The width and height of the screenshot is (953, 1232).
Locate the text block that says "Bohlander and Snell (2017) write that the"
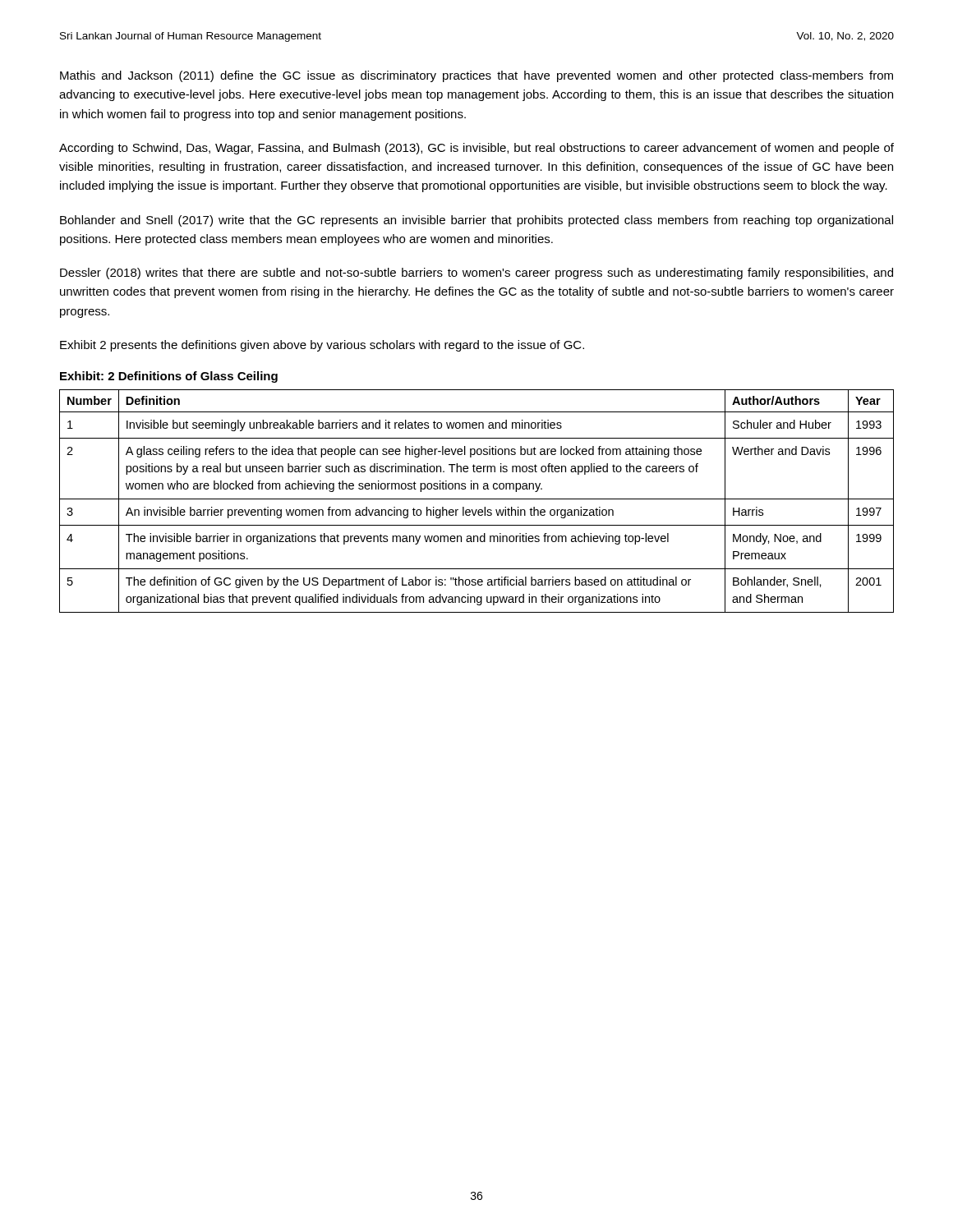pyautogui.click(x=476, y=229)
